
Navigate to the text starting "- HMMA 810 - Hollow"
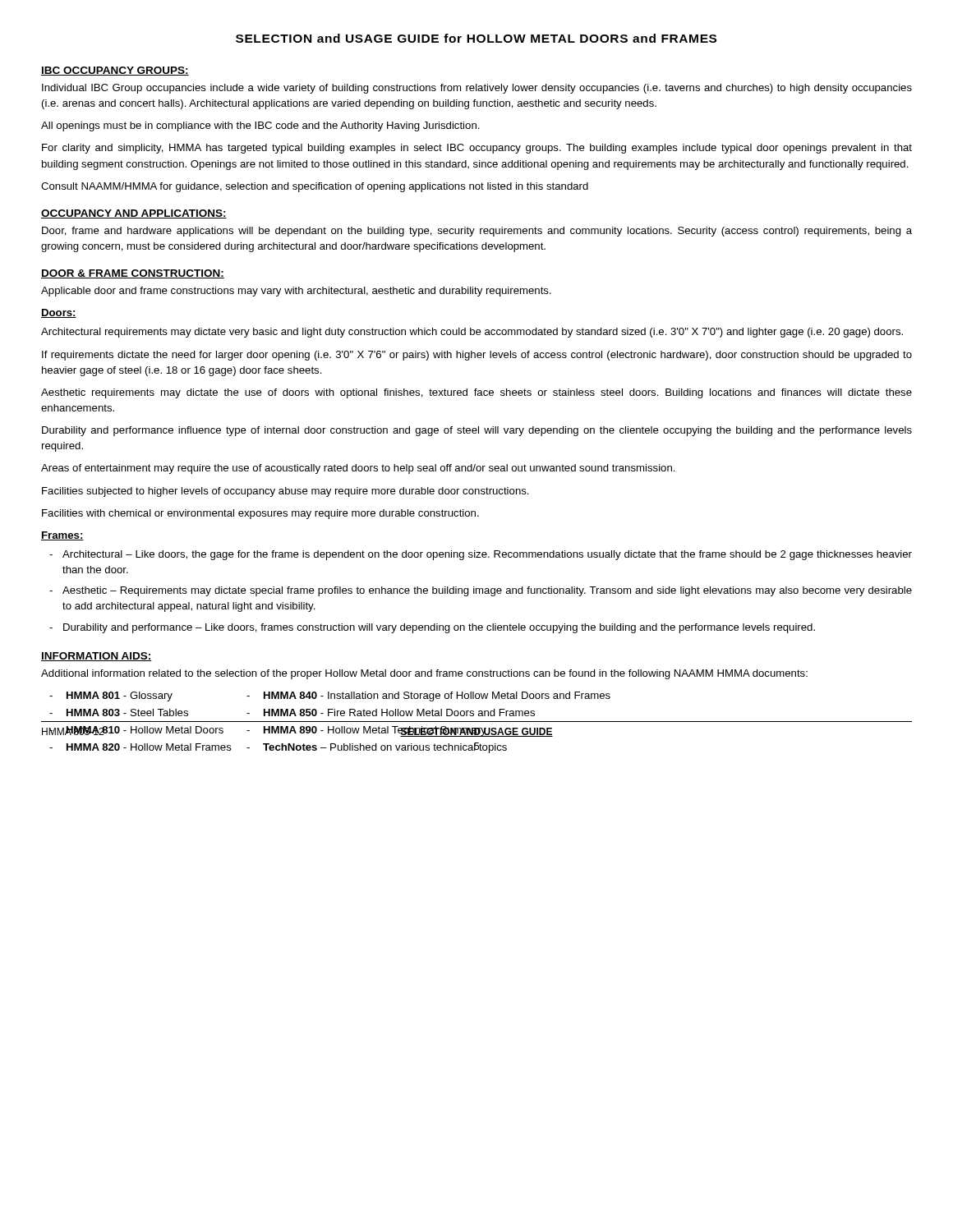point(136,730)
